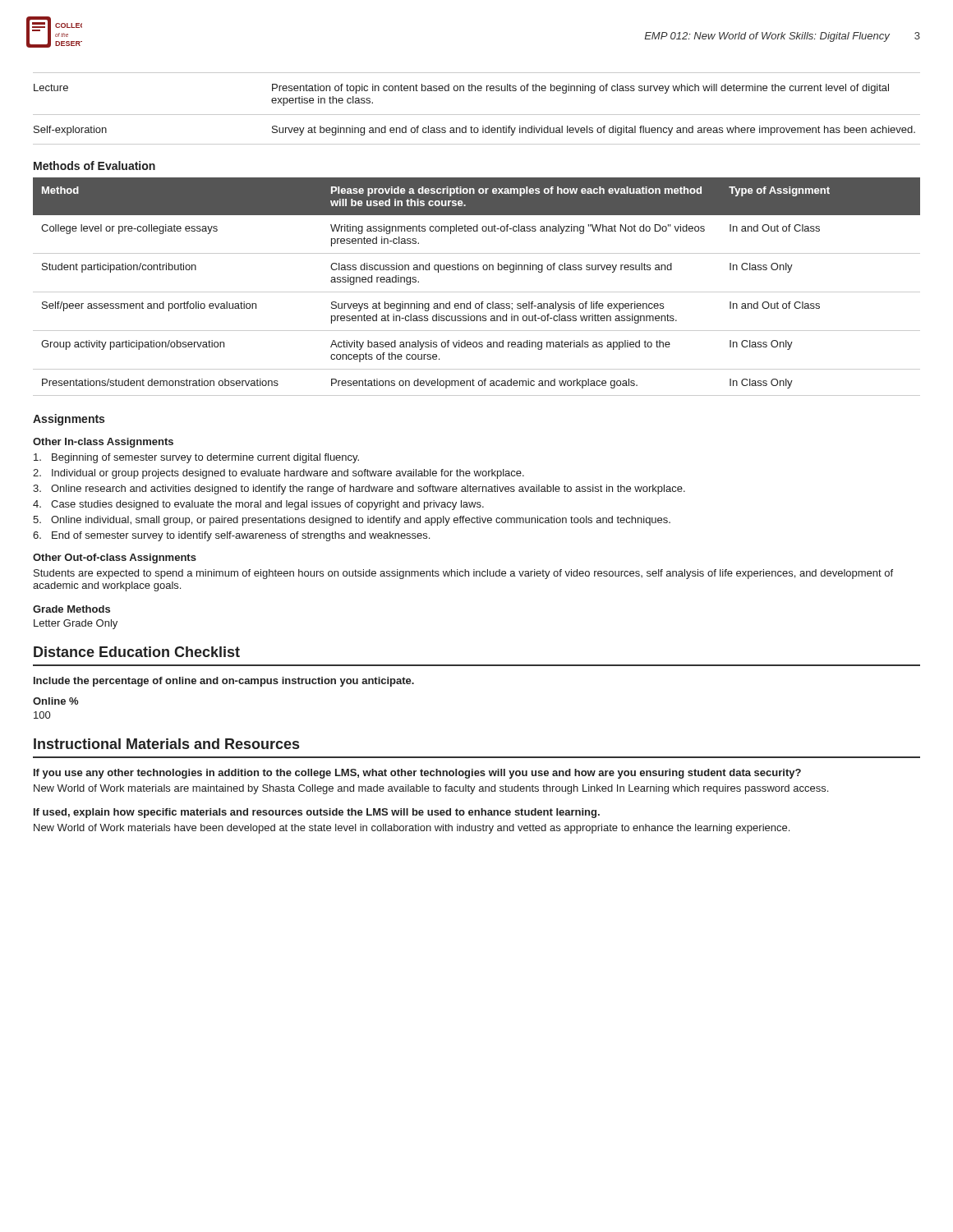Locate the block of text that opens with "6. End of semester survey to"
The height and width of the screenshot is (1232, 953).
tap(231, 536)
